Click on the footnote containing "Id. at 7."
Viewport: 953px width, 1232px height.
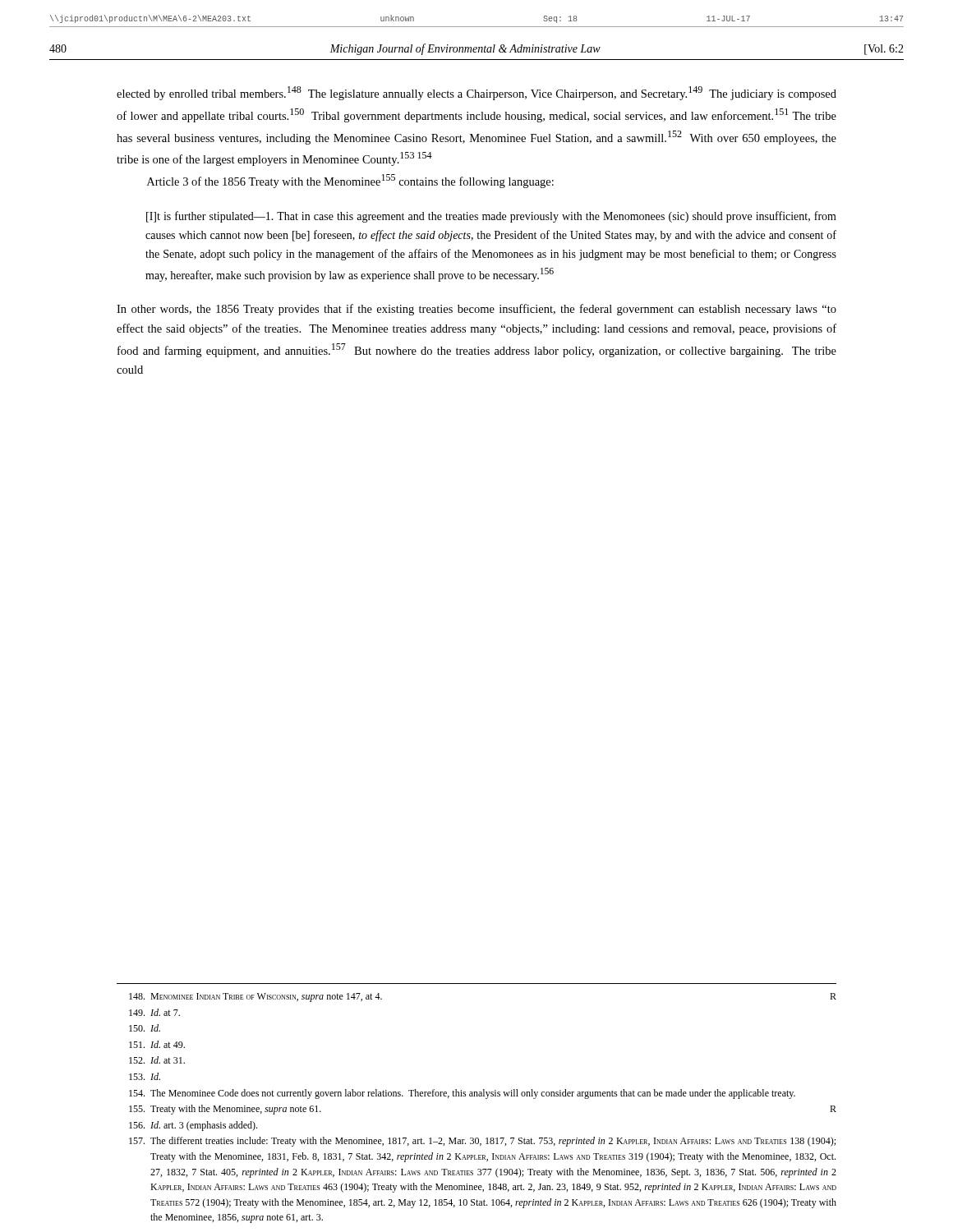point(154,1012)
